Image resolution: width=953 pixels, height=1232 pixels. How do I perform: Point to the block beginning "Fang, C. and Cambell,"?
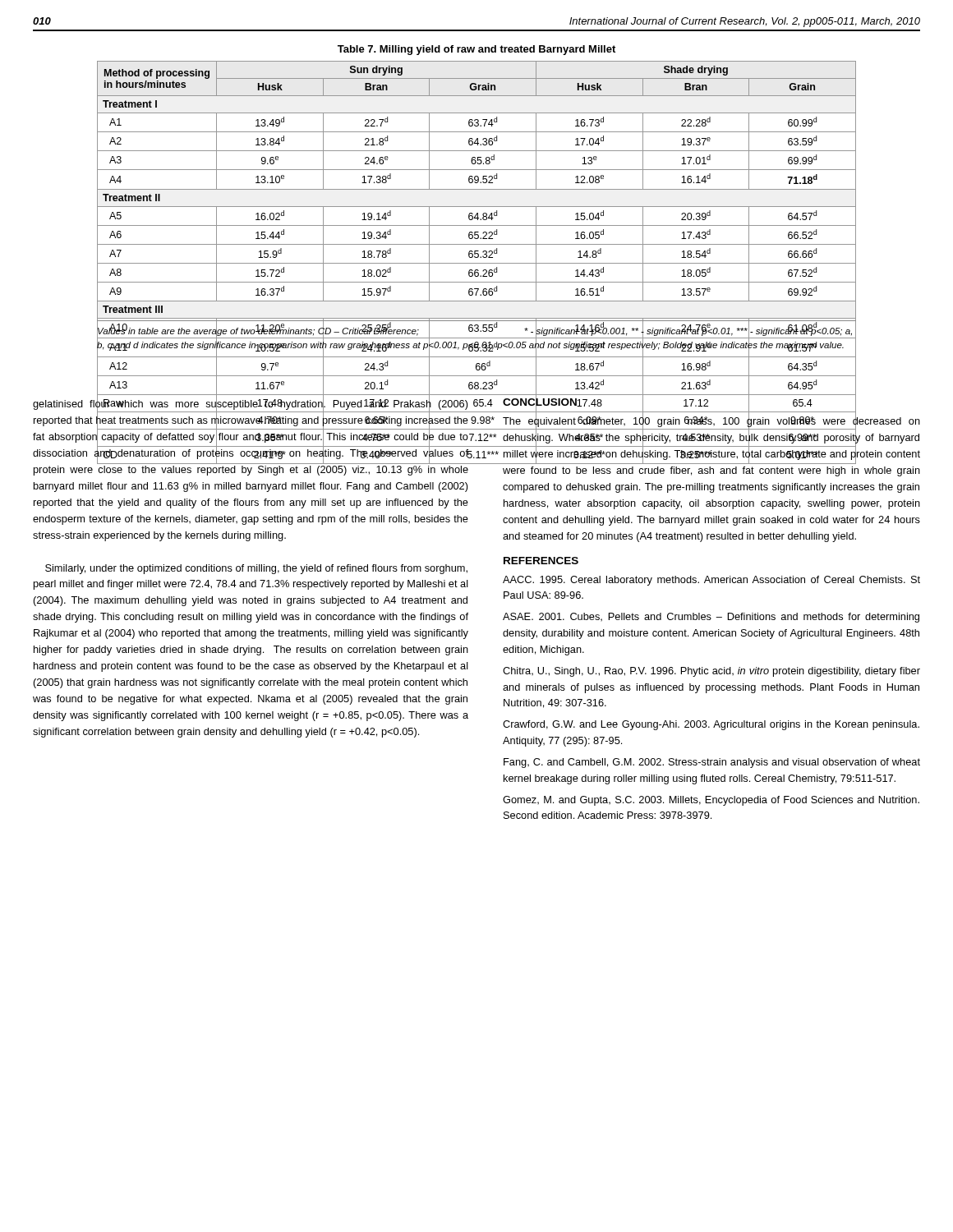coord(711,770)
